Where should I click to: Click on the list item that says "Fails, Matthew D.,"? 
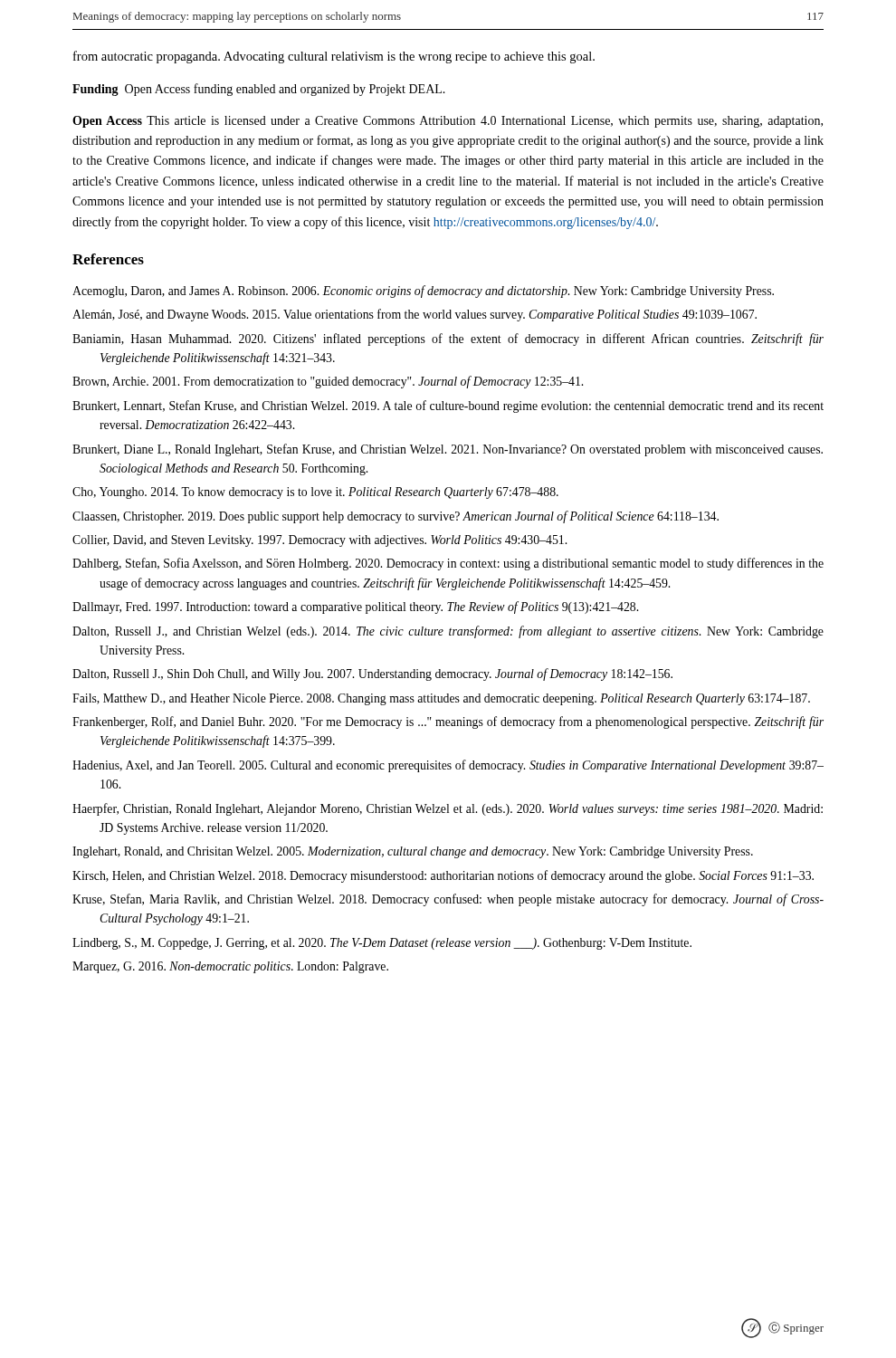pos(442,698)
